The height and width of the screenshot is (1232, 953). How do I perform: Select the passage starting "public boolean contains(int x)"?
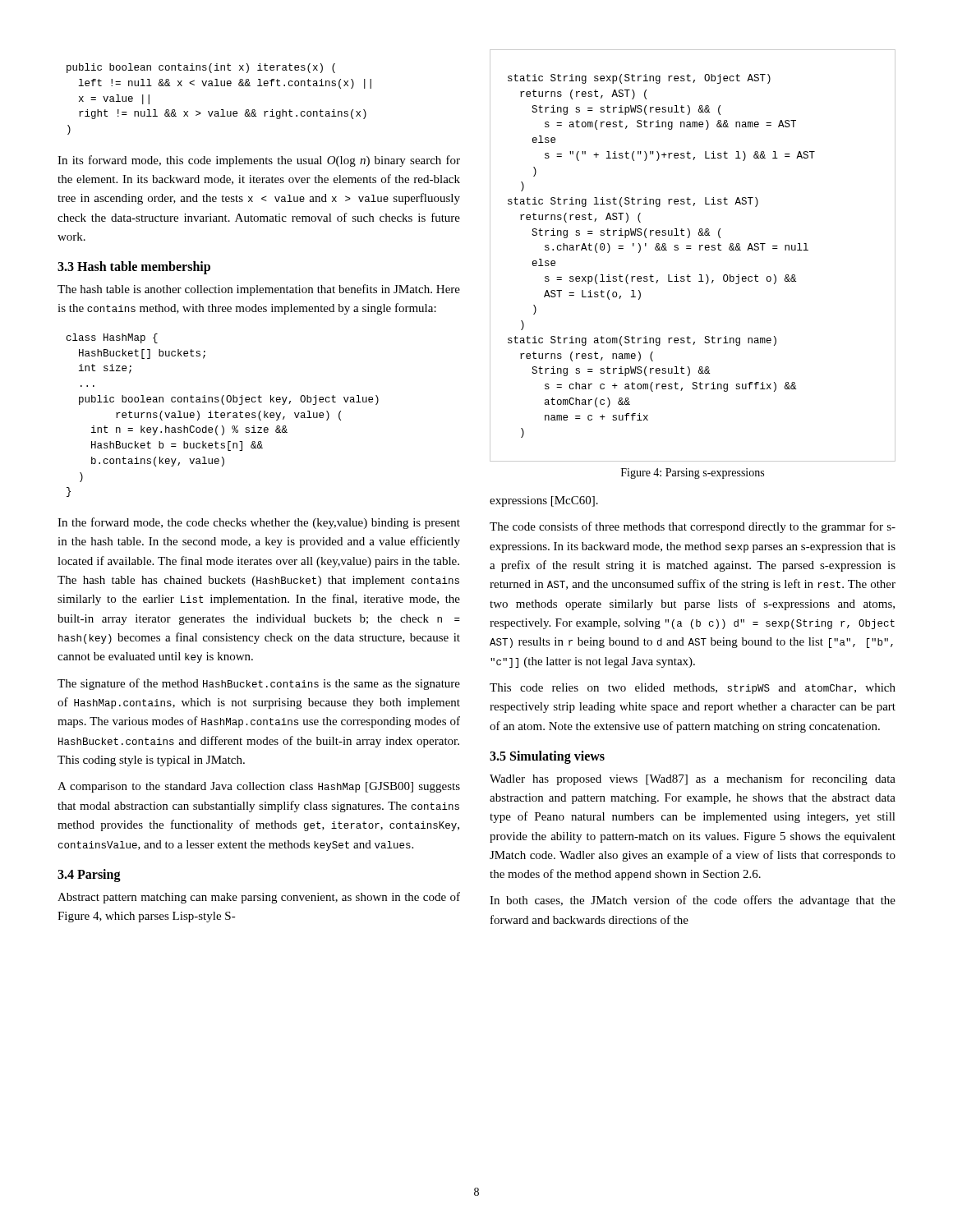pos(259,99)
